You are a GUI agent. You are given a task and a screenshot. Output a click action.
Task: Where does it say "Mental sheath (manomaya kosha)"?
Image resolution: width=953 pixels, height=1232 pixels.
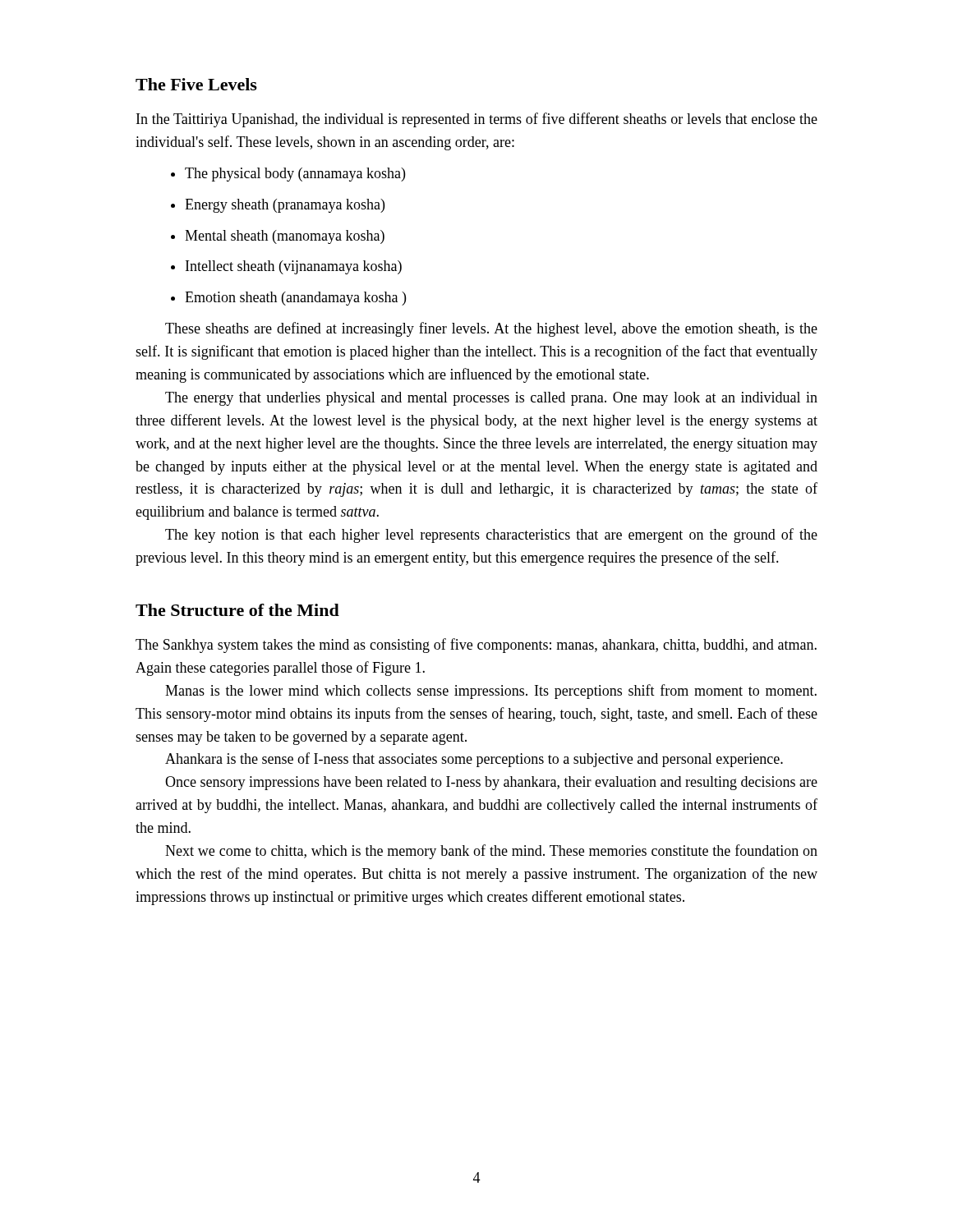click(285, 237)
